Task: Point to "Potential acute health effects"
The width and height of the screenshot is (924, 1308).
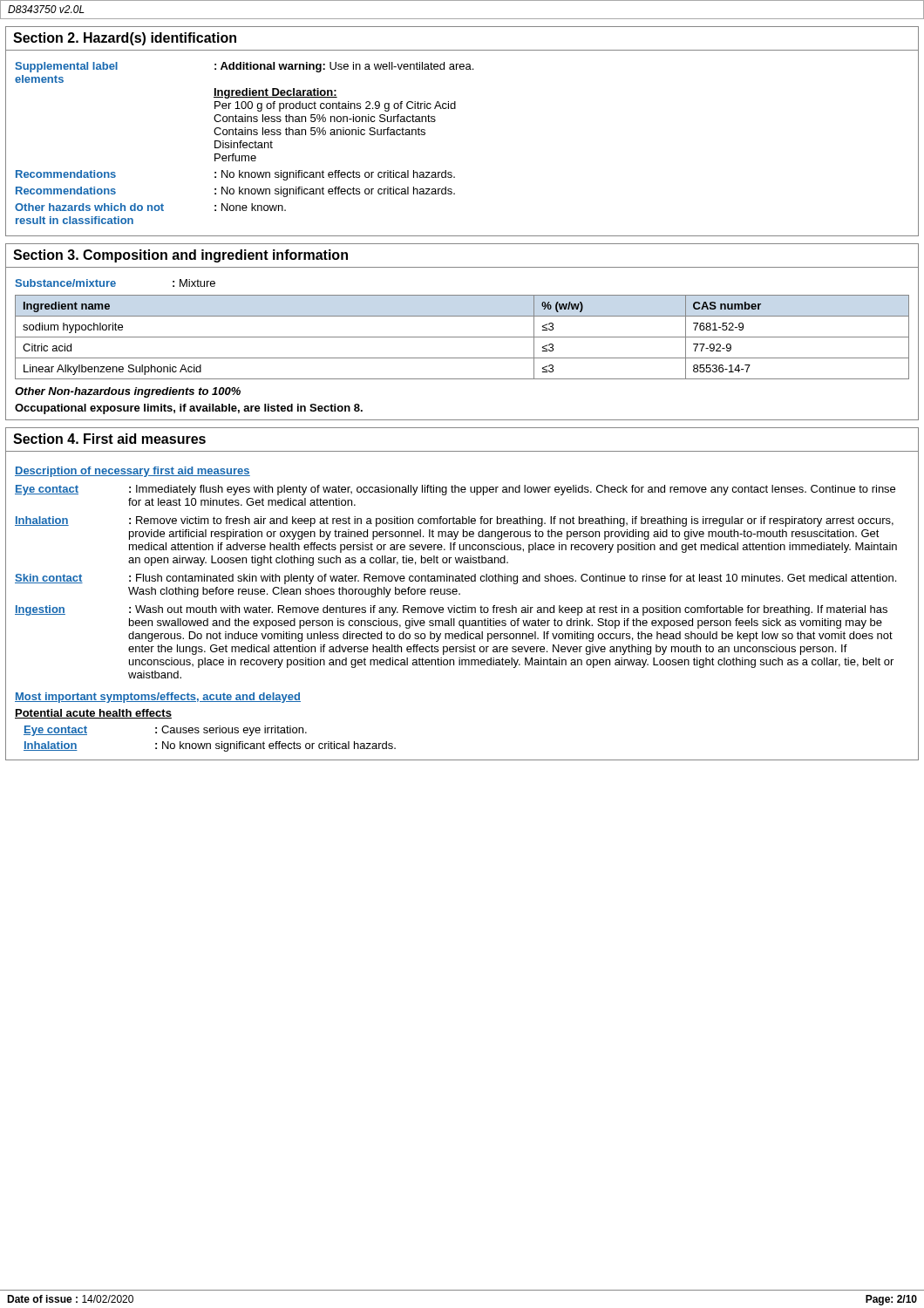Action: pyautogui.click(x=93, y=713)
